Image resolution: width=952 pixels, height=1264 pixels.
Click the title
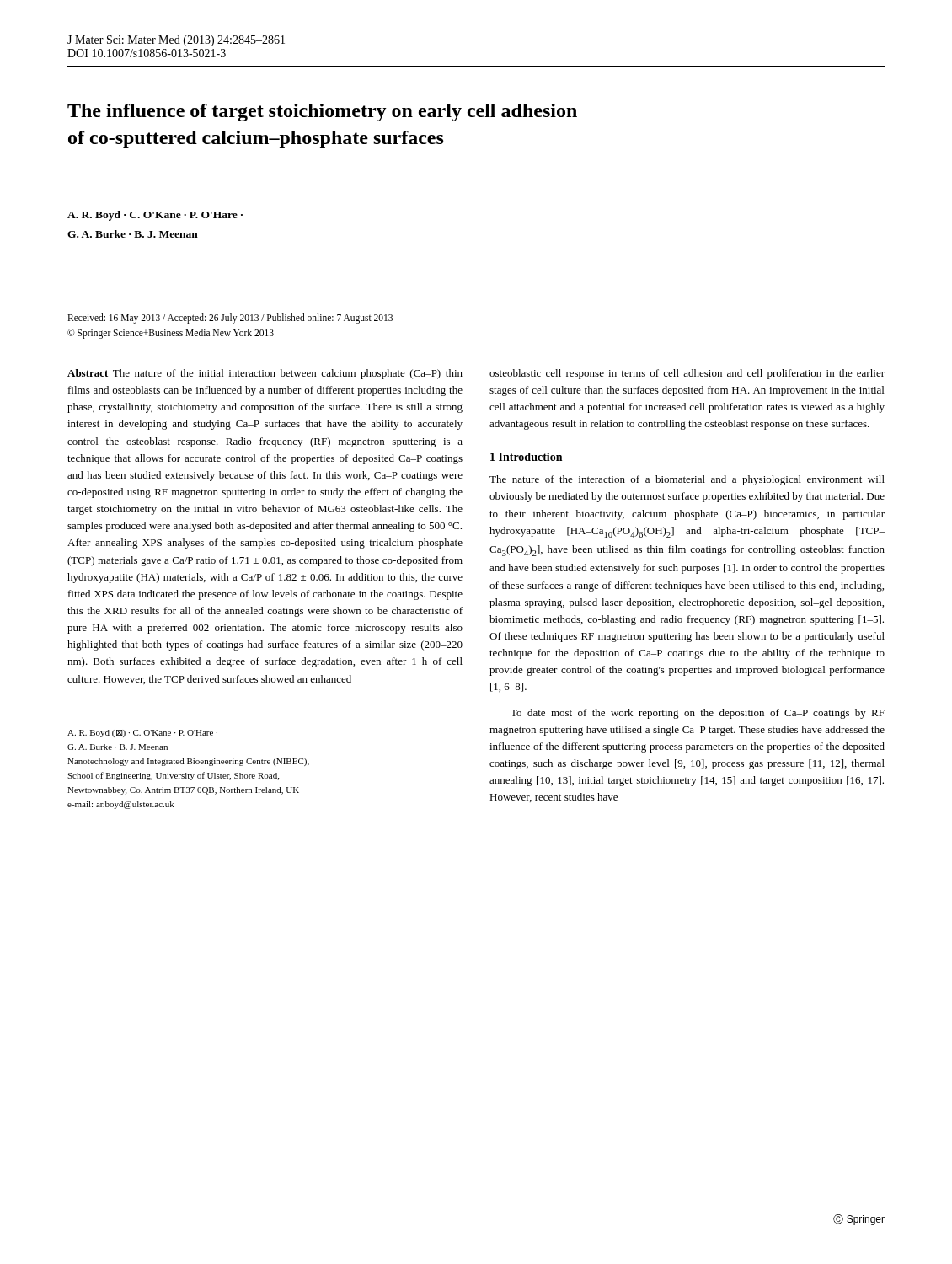coord(476,124)
